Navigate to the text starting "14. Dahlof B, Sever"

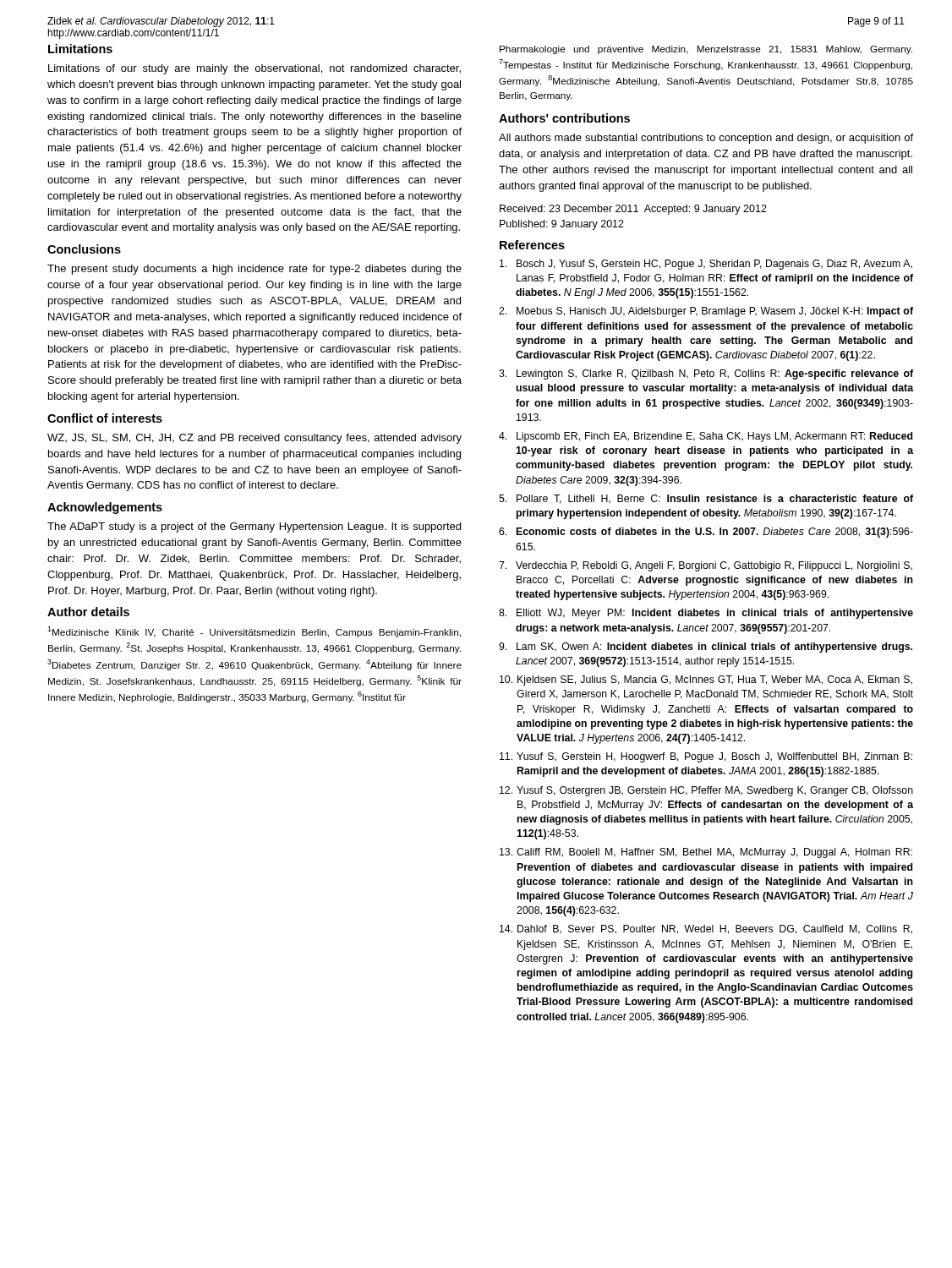(706, 974)
